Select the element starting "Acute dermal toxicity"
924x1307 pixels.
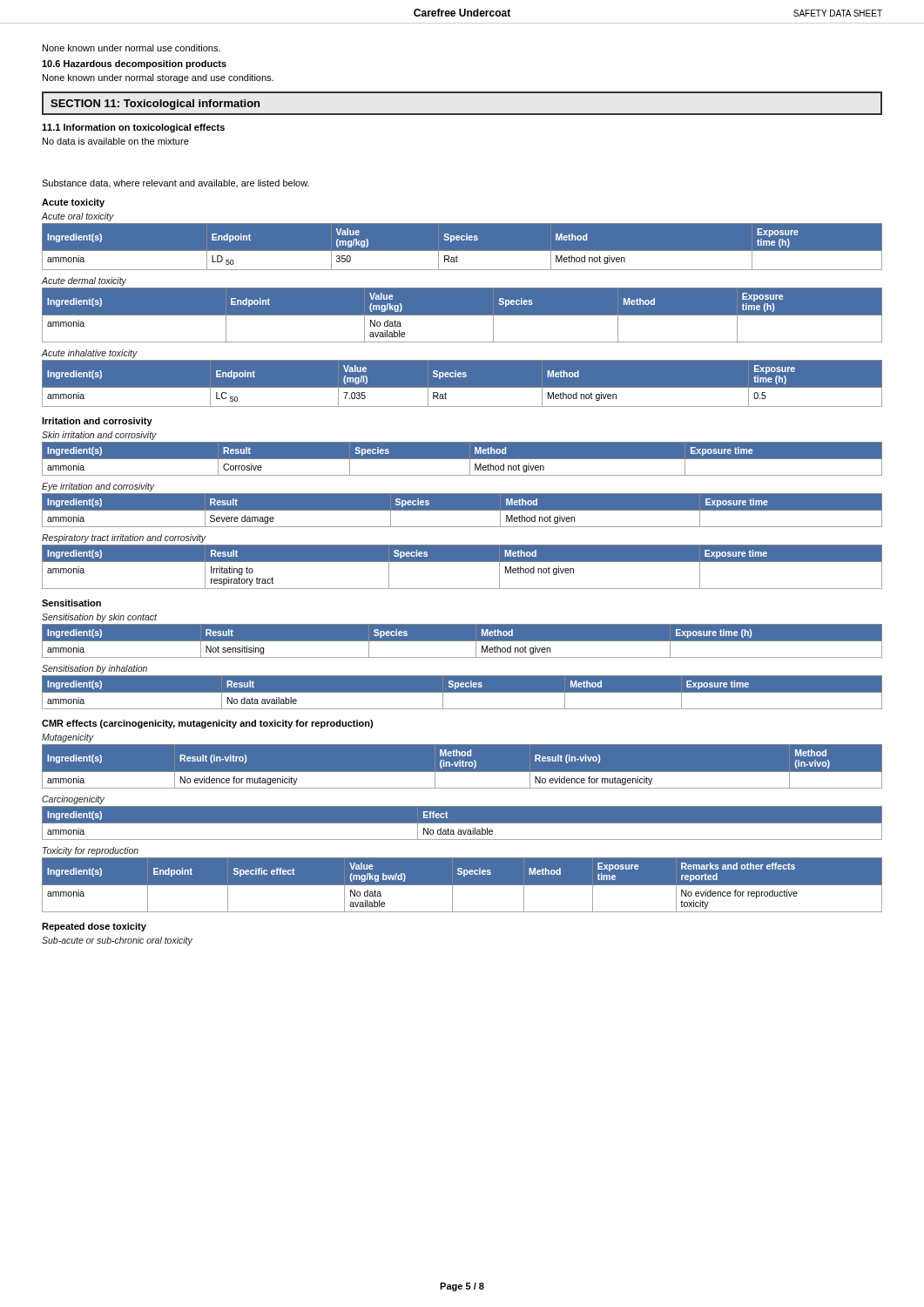[x=84, y=281]
